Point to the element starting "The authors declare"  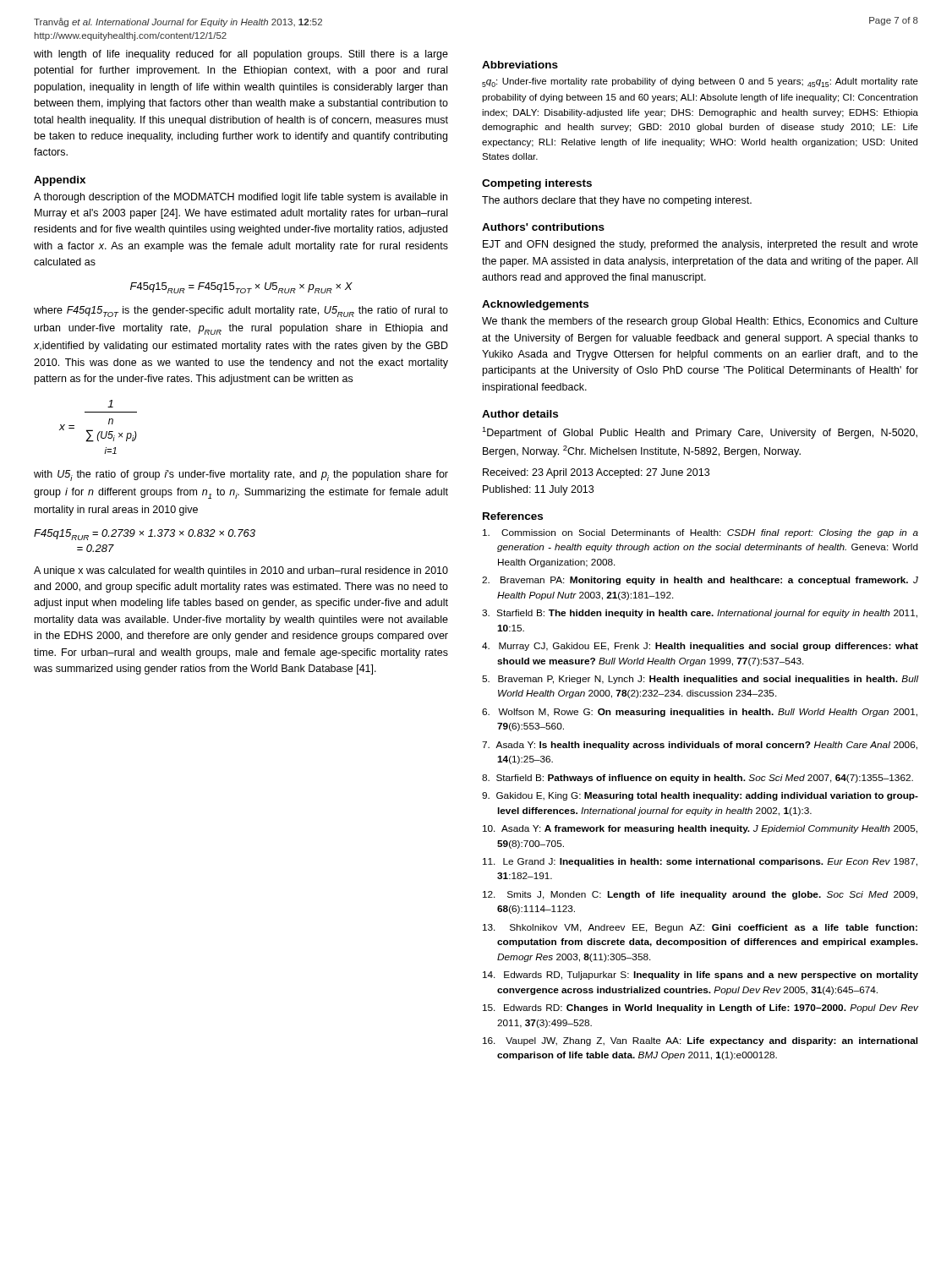[x=617, y=200]
